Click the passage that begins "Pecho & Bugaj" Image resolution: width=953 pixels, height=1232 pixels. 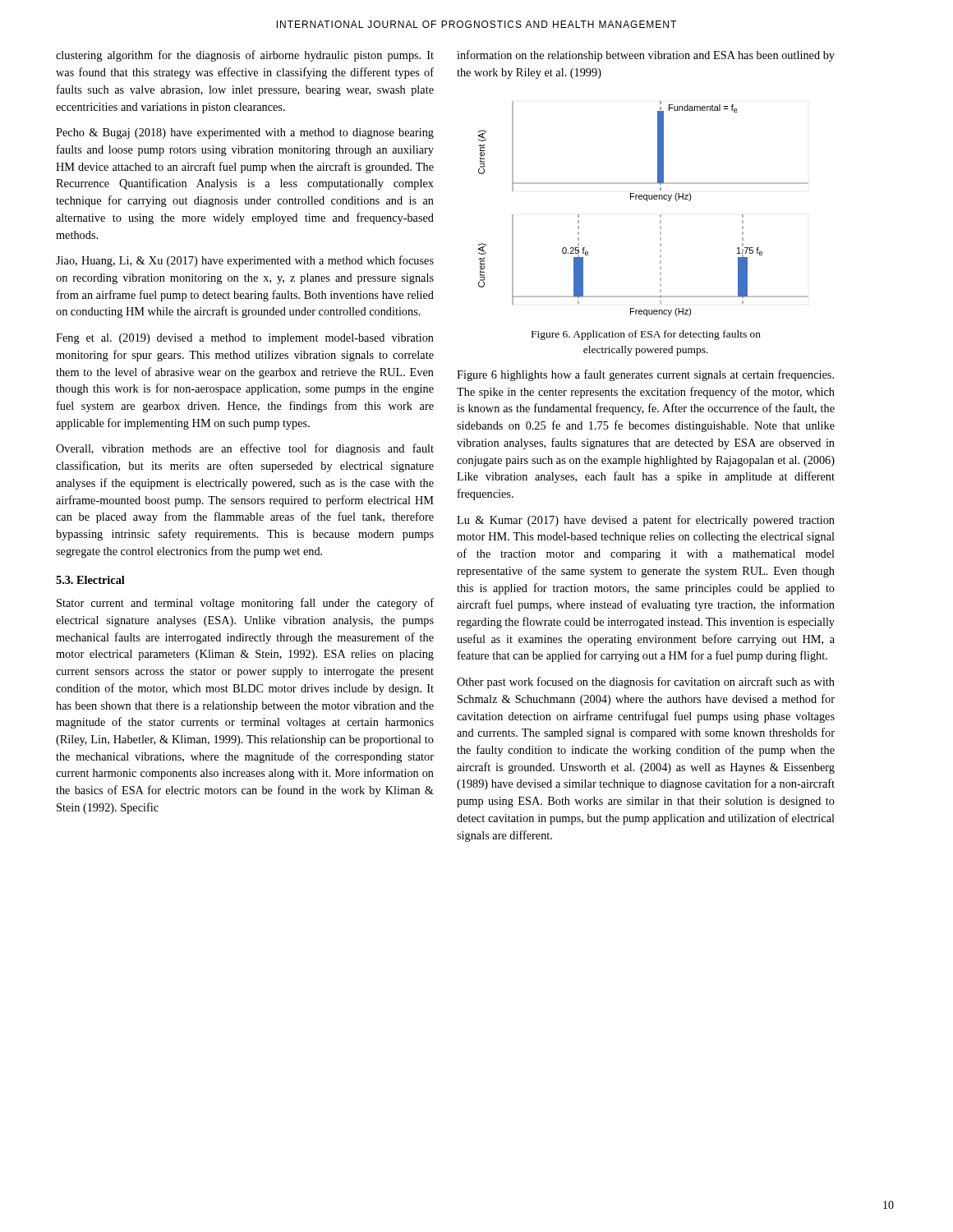coord(245,184)
